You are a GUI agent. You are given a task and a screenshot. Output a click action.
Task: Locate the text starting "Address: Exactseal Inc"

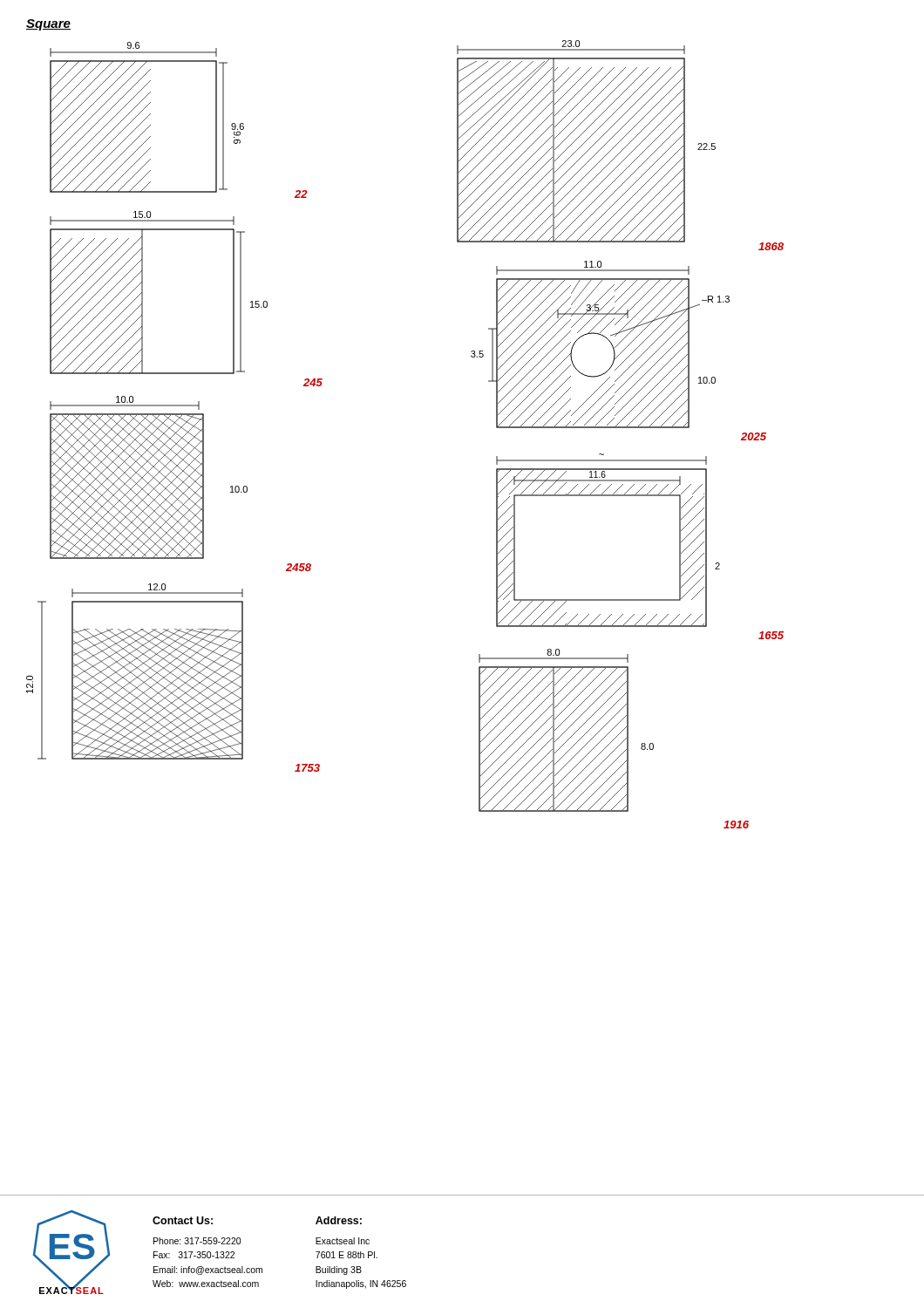(x=361, y=1252)
